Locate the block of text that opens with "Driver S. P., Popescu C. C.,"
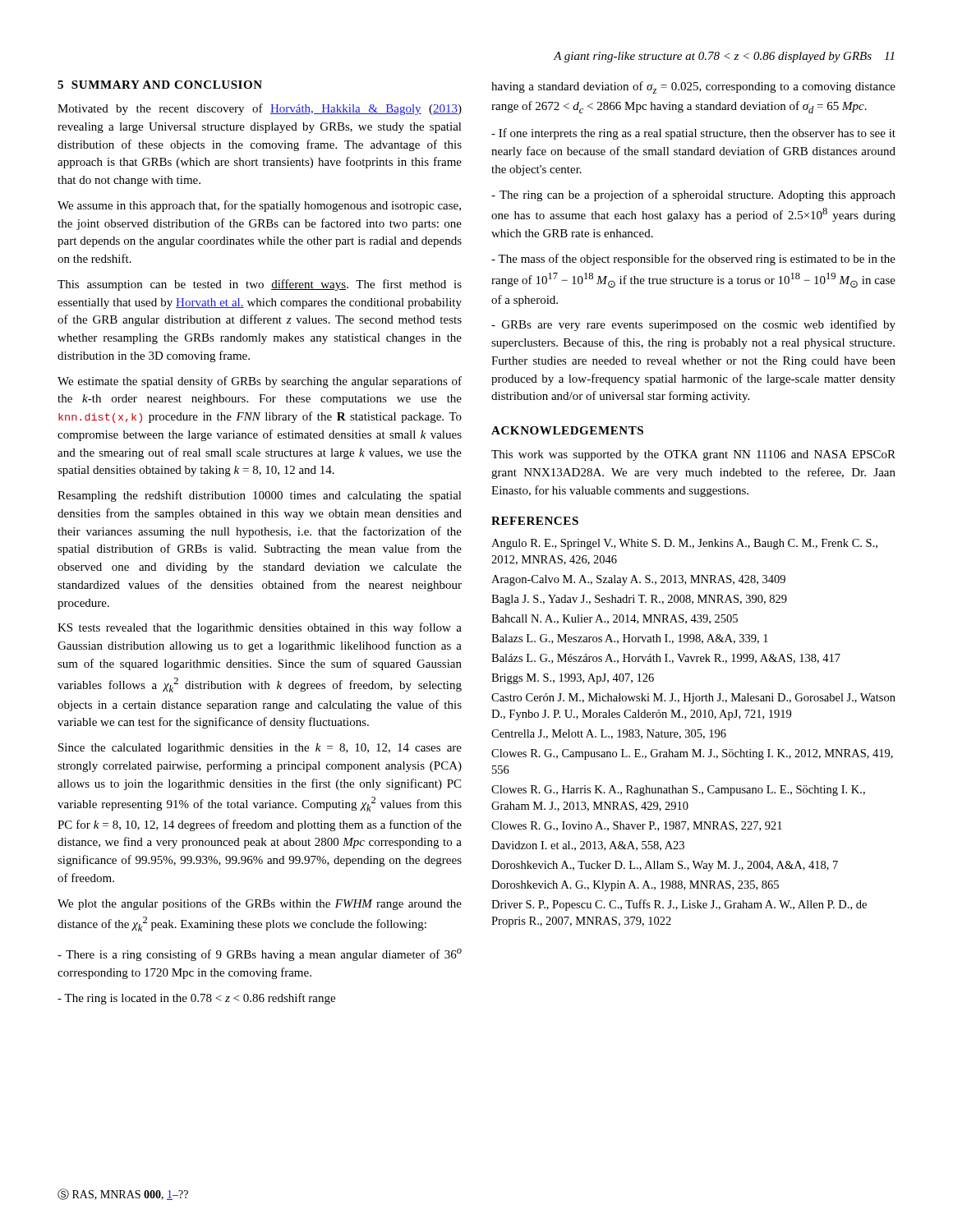 (x=693, y=913)
